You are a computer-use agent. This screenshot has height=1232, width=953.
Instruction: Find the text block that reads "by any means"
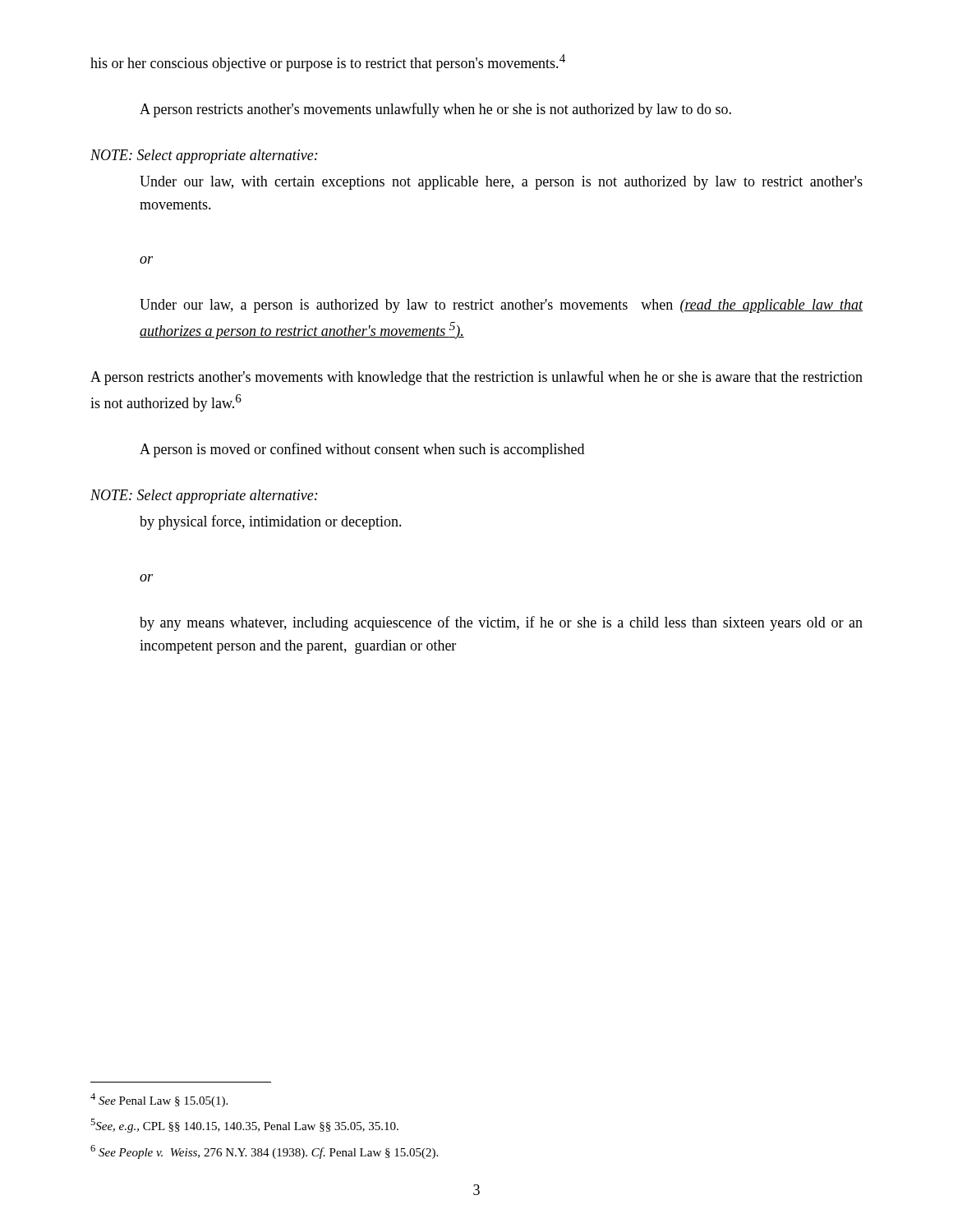coord(501,634)
